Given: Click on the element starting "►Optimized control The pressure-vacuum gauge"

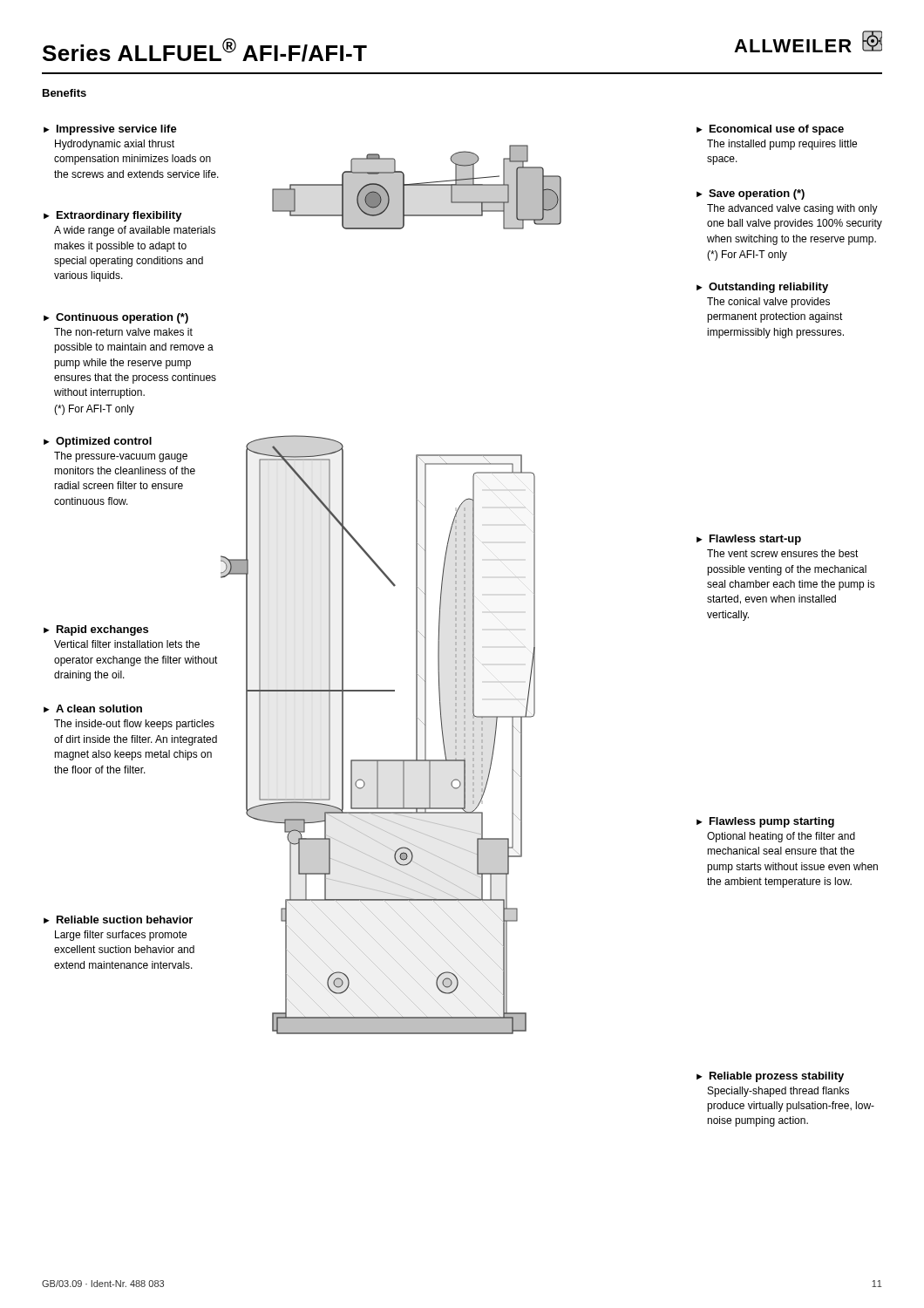Looking at the screenshot, I should (x=131, y=472).
